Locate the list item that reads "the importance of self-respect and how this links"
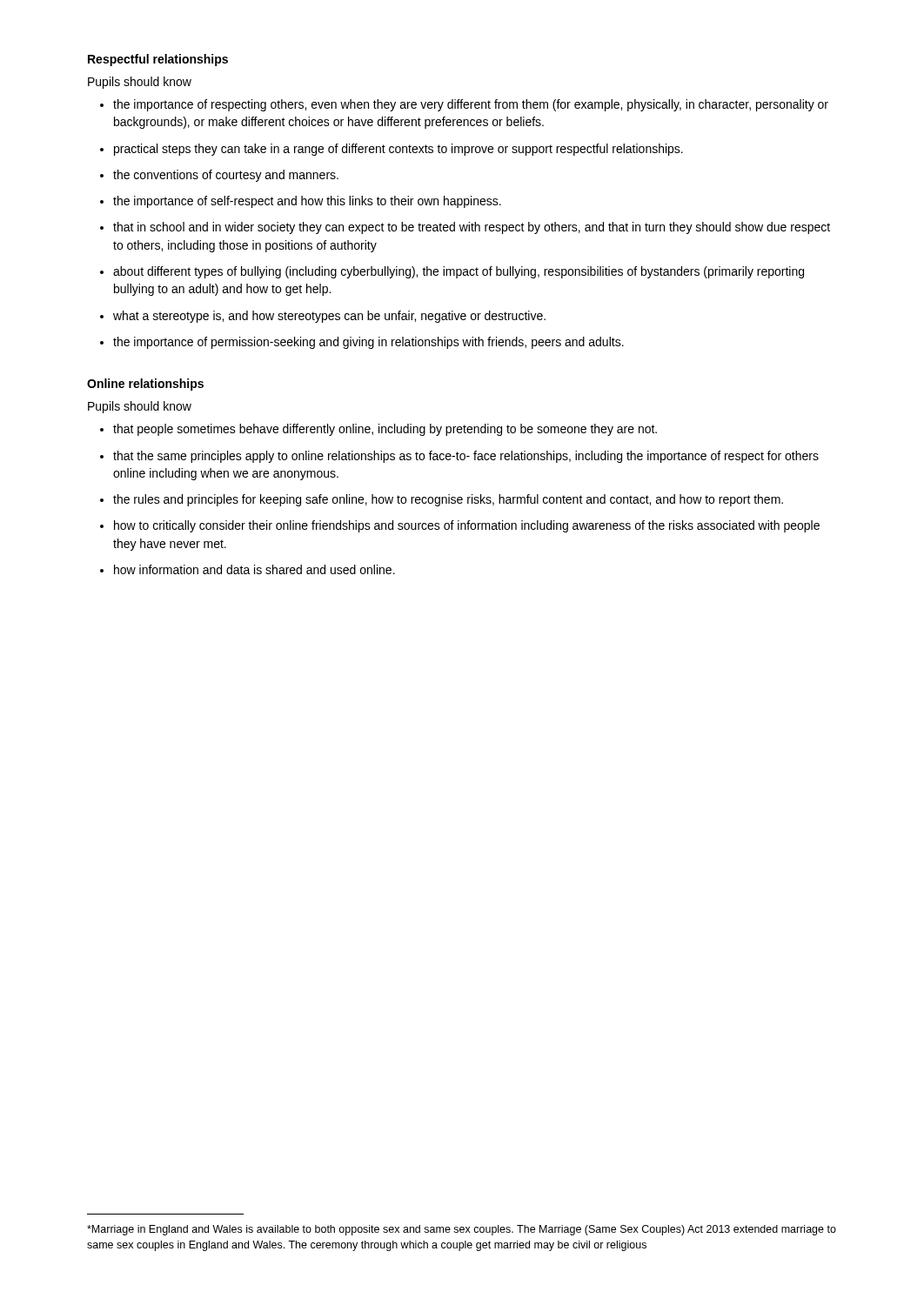 [307, 201]
